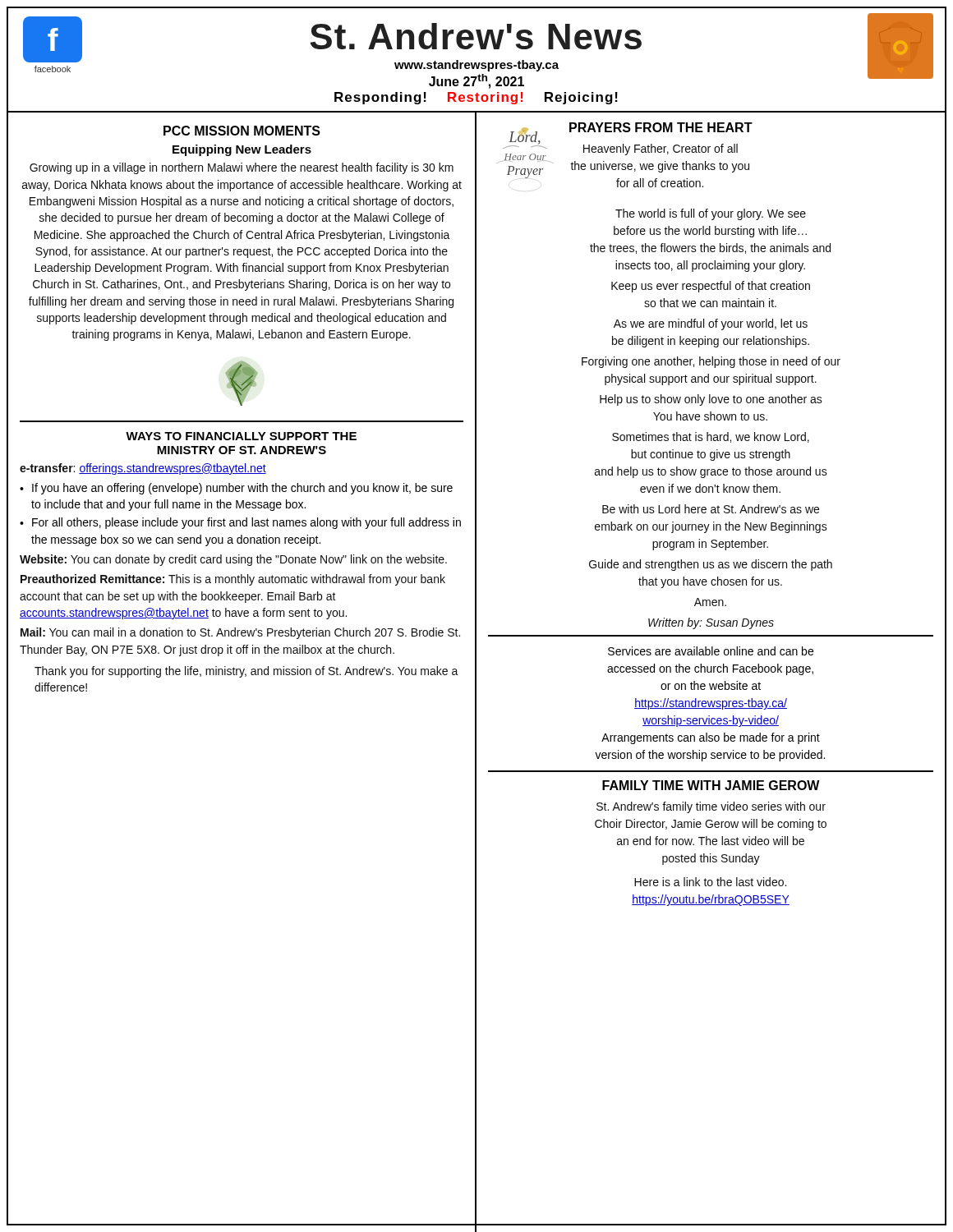Image resolution: width=953 pixels, height=1232 pixels.
Task: Locate the text block starting "St. Andrew's News"
Action: 476,37
